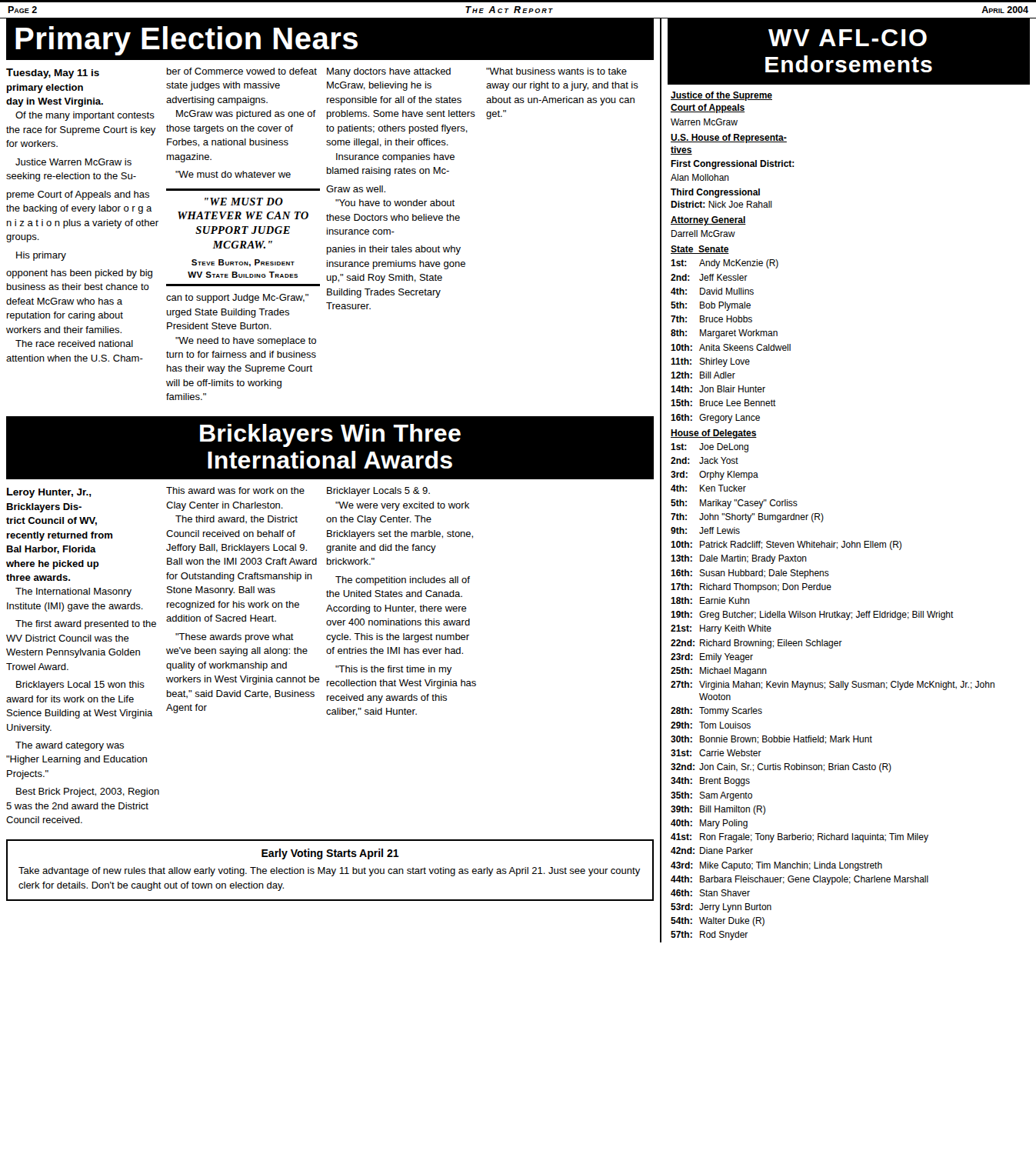Click on the passage starting "Tuesday, May 11 is primary"
The width and height of the screenshot is (1036, 1154).
pos(83,216)
